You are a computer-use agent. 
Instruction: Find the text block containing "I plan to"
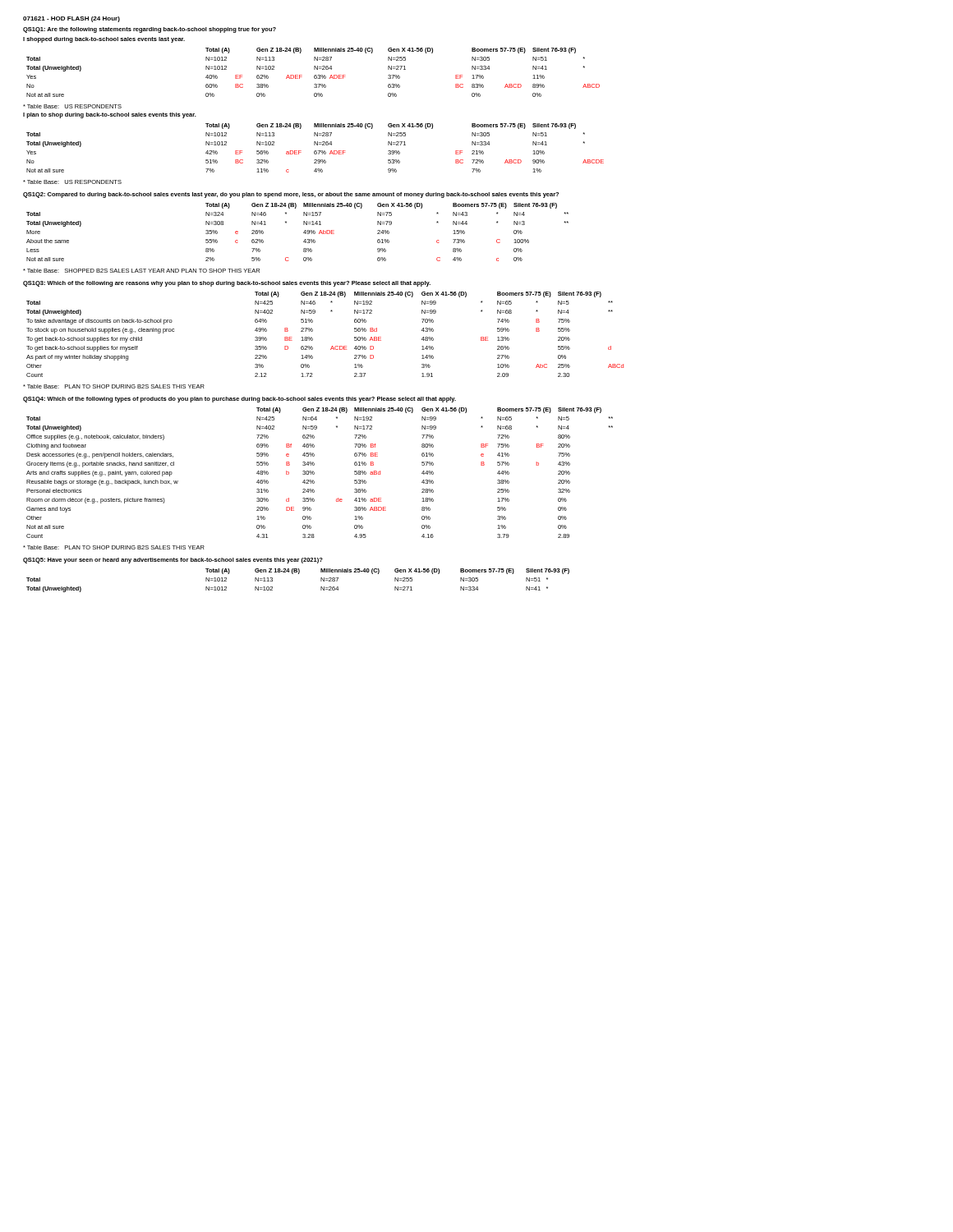pos(110,115)
